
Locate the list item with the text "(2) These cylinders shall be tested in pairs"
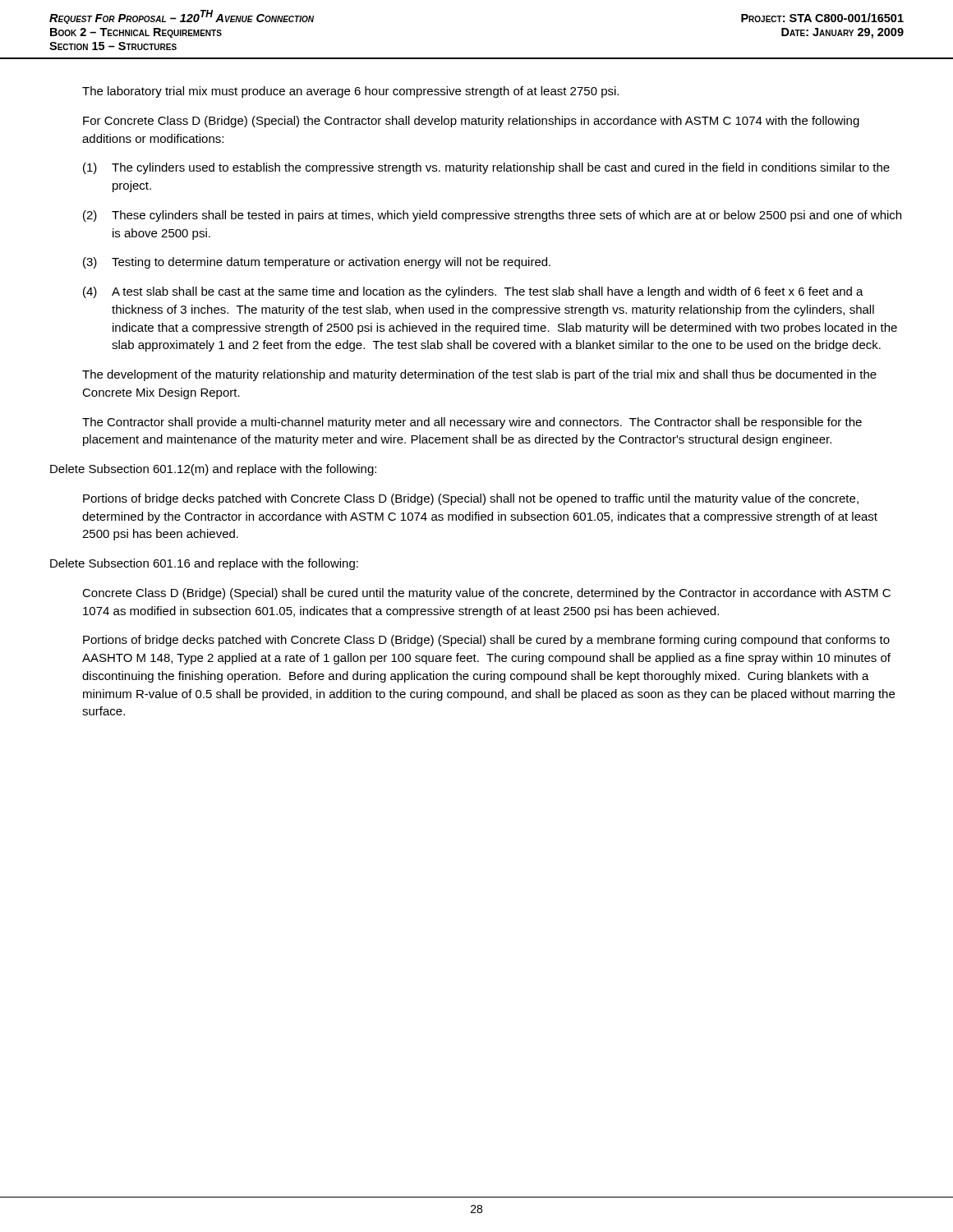[x=493, y=224]
